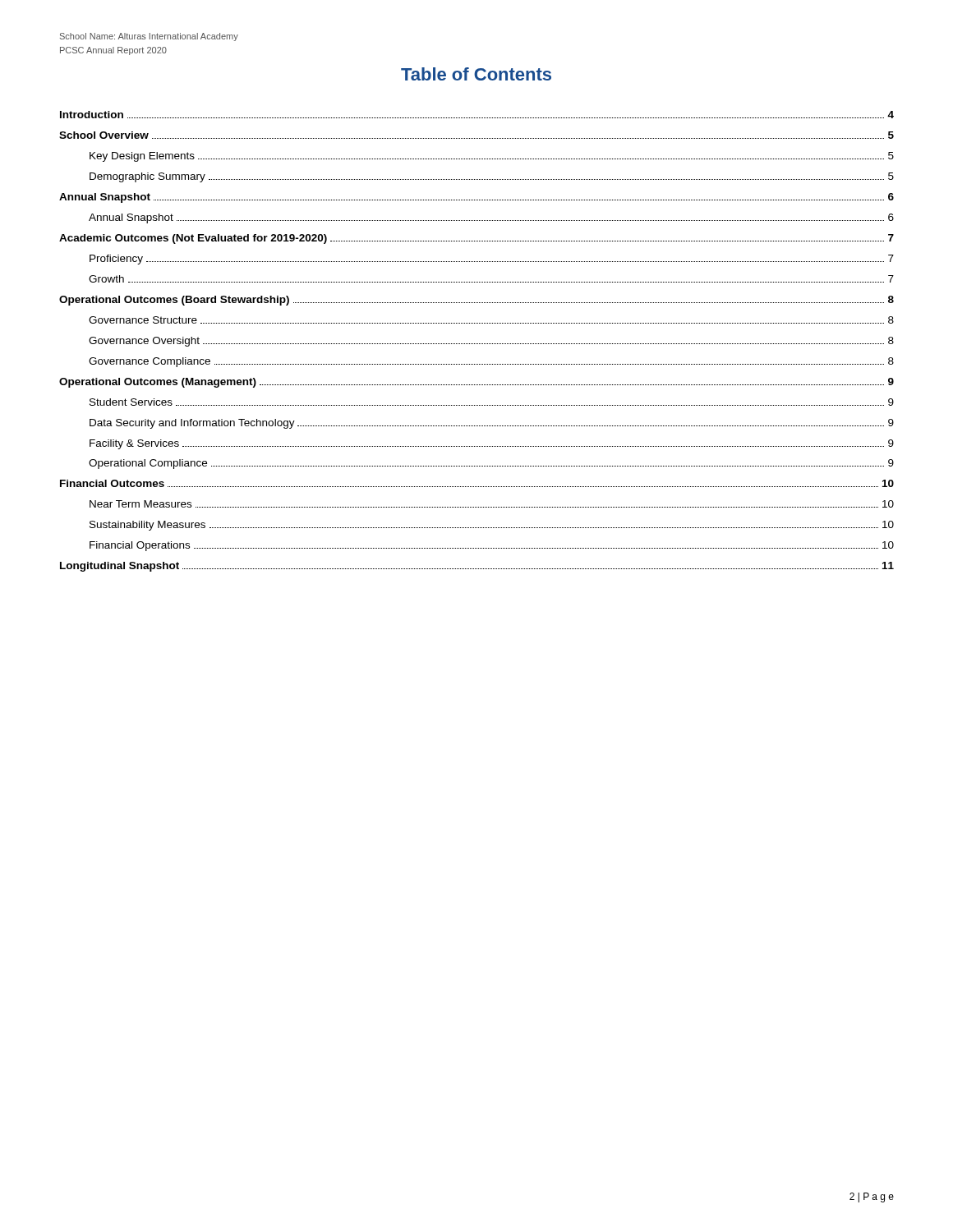
Task: Click on the list item with the text "Key Design Elements 5"
Action: [x=491, y=156]
